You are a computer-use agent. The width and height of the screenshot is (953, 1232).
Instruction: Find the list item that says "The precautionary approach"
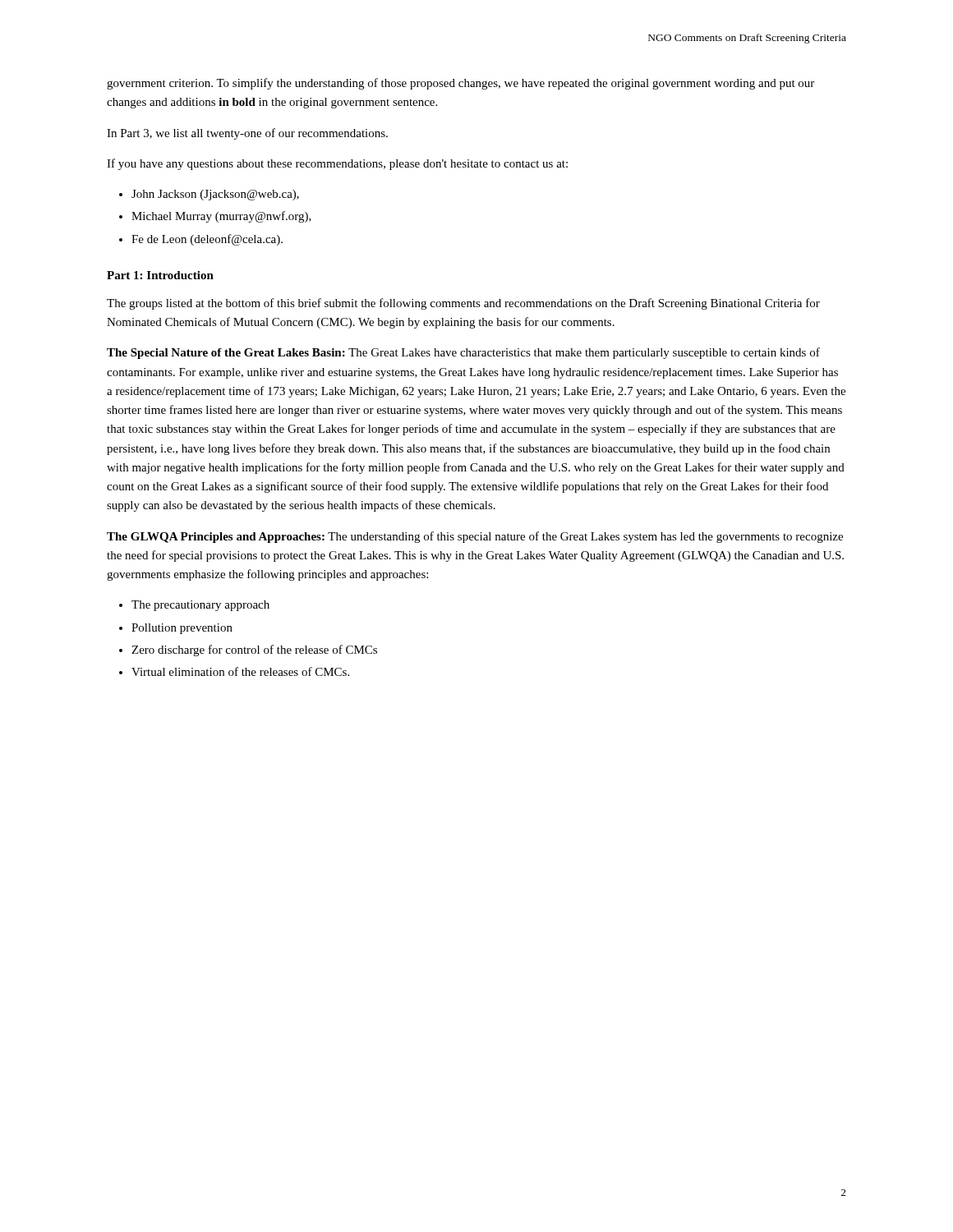tap(201, 605)
